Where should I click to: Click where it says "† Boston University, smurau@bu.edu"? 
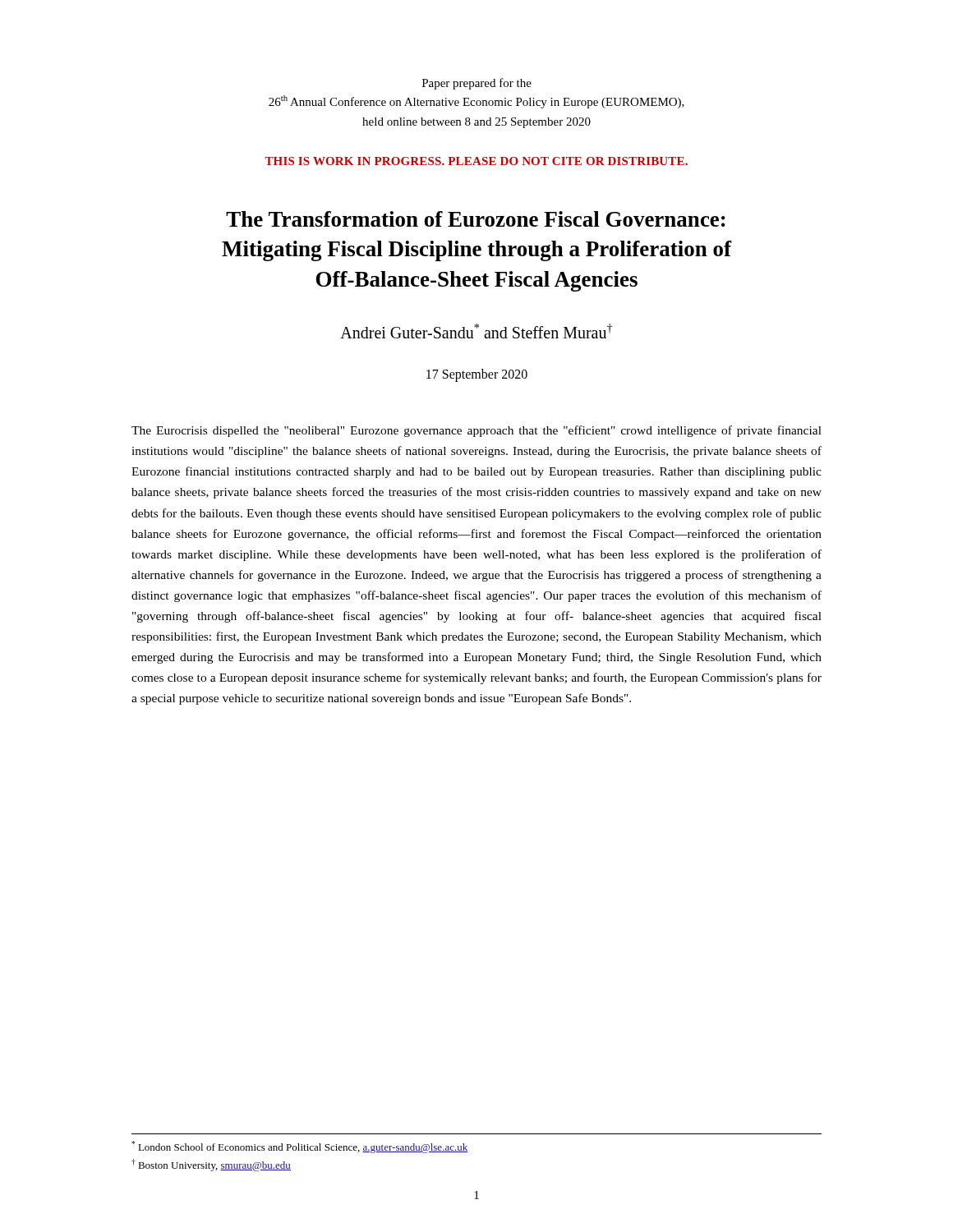pyautogui.click(x=211, y=1164)
